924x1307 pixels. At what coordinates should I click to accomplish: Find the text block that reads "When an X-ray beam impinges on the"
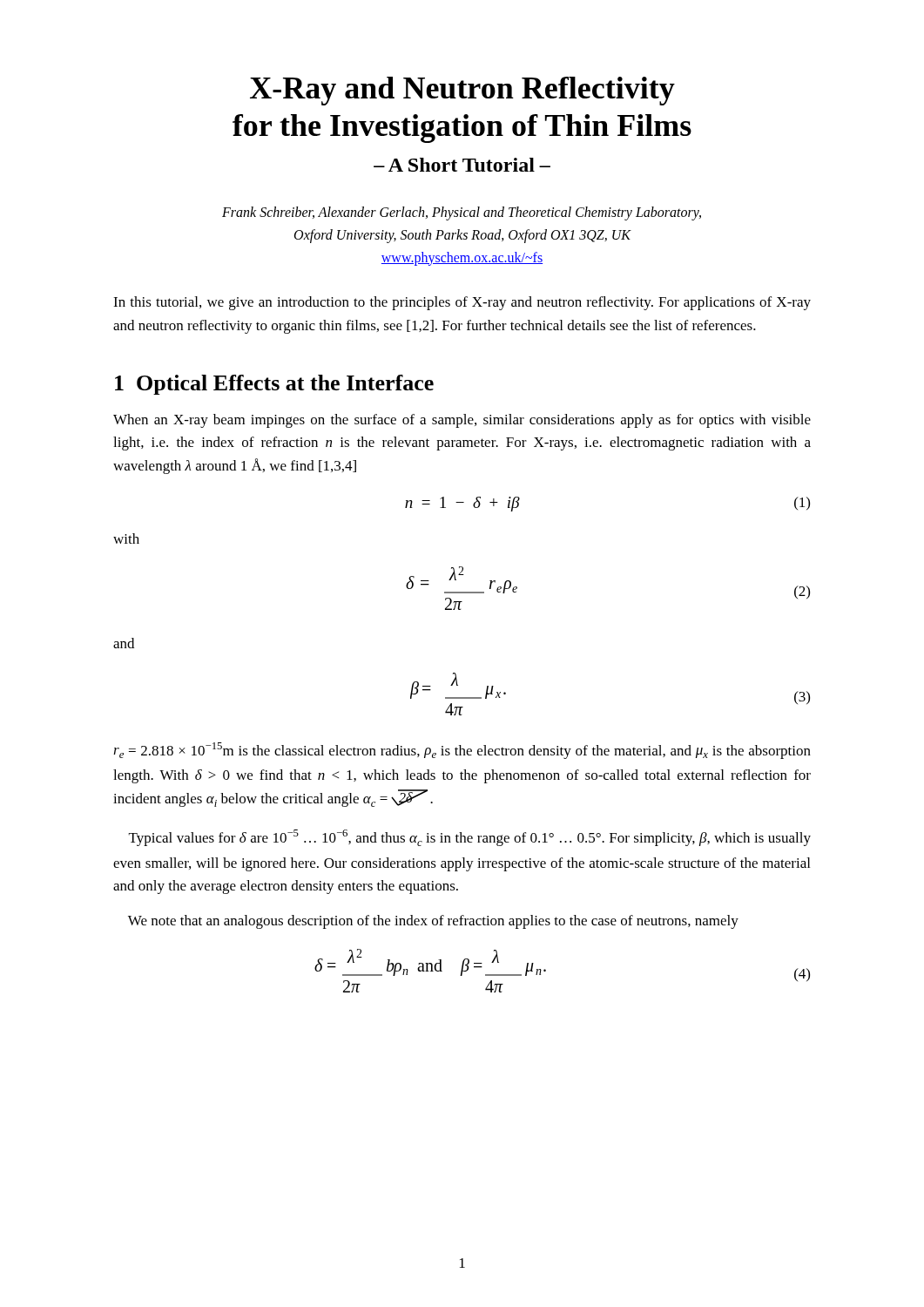(x=462, y=442)
